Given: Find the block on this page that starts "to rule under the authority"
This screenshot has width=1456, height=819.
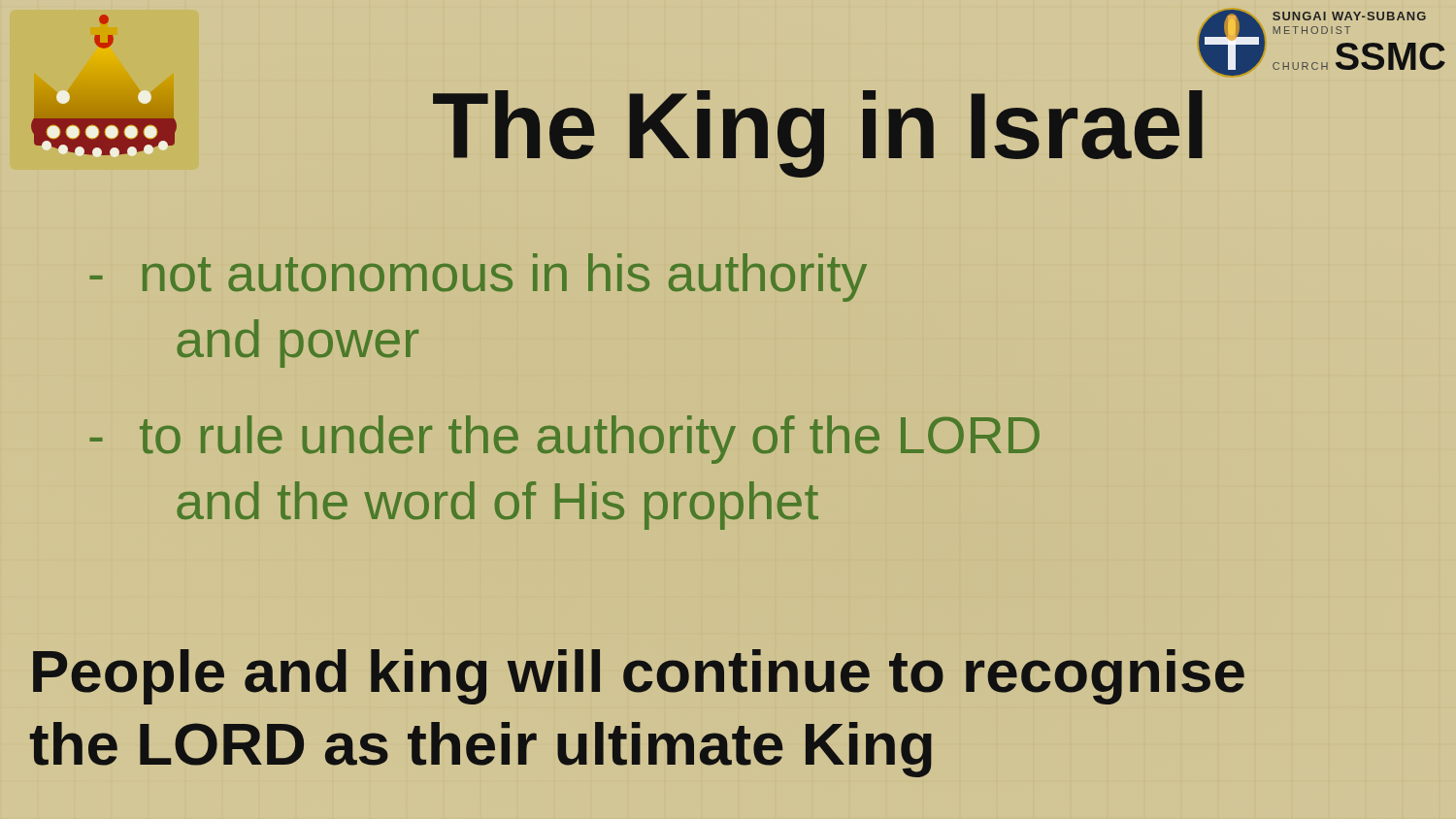Looking at the screenshot, I should click(x=565, y=467).
